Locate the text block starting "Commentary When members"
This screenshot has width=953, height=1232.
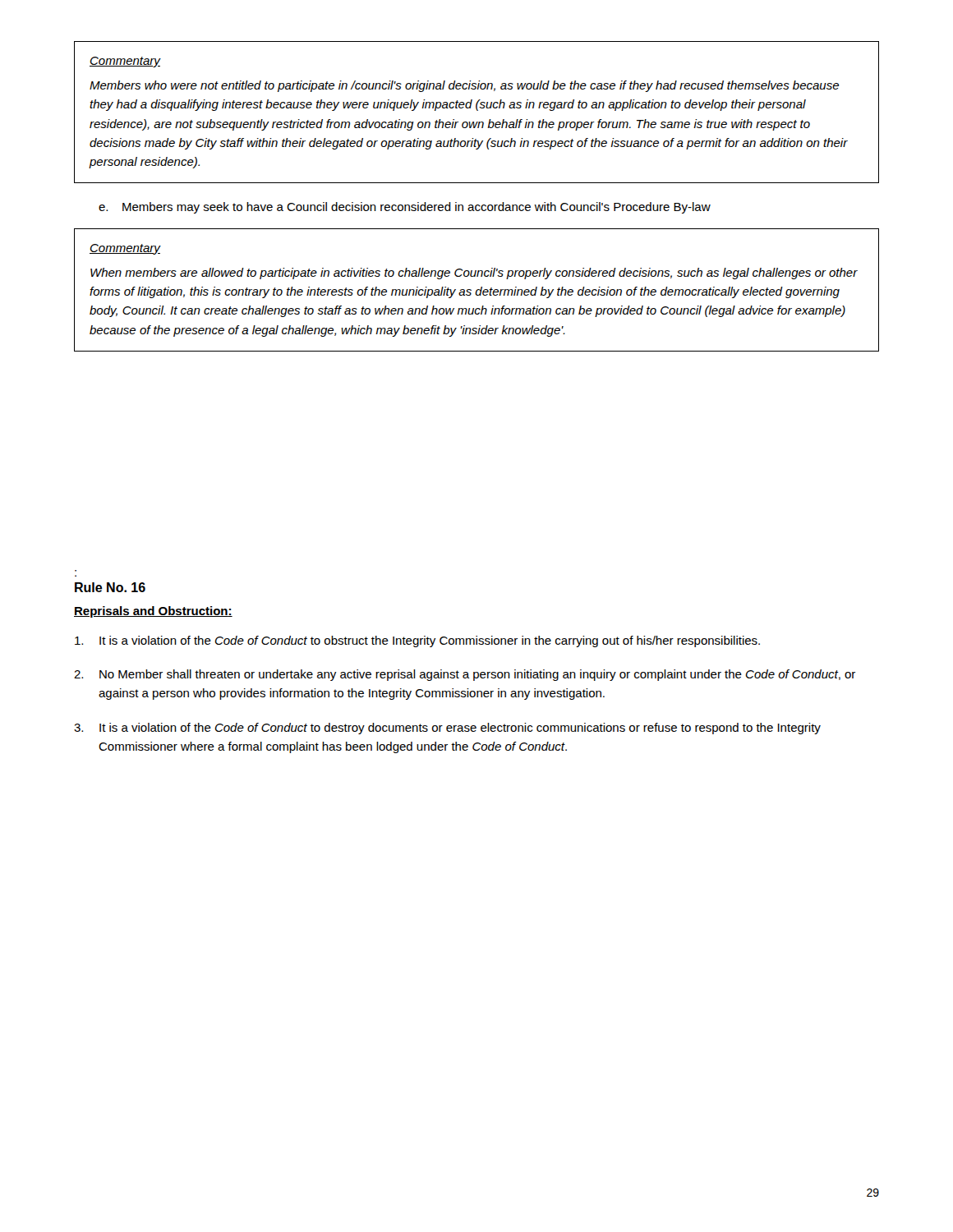(476, 290)
